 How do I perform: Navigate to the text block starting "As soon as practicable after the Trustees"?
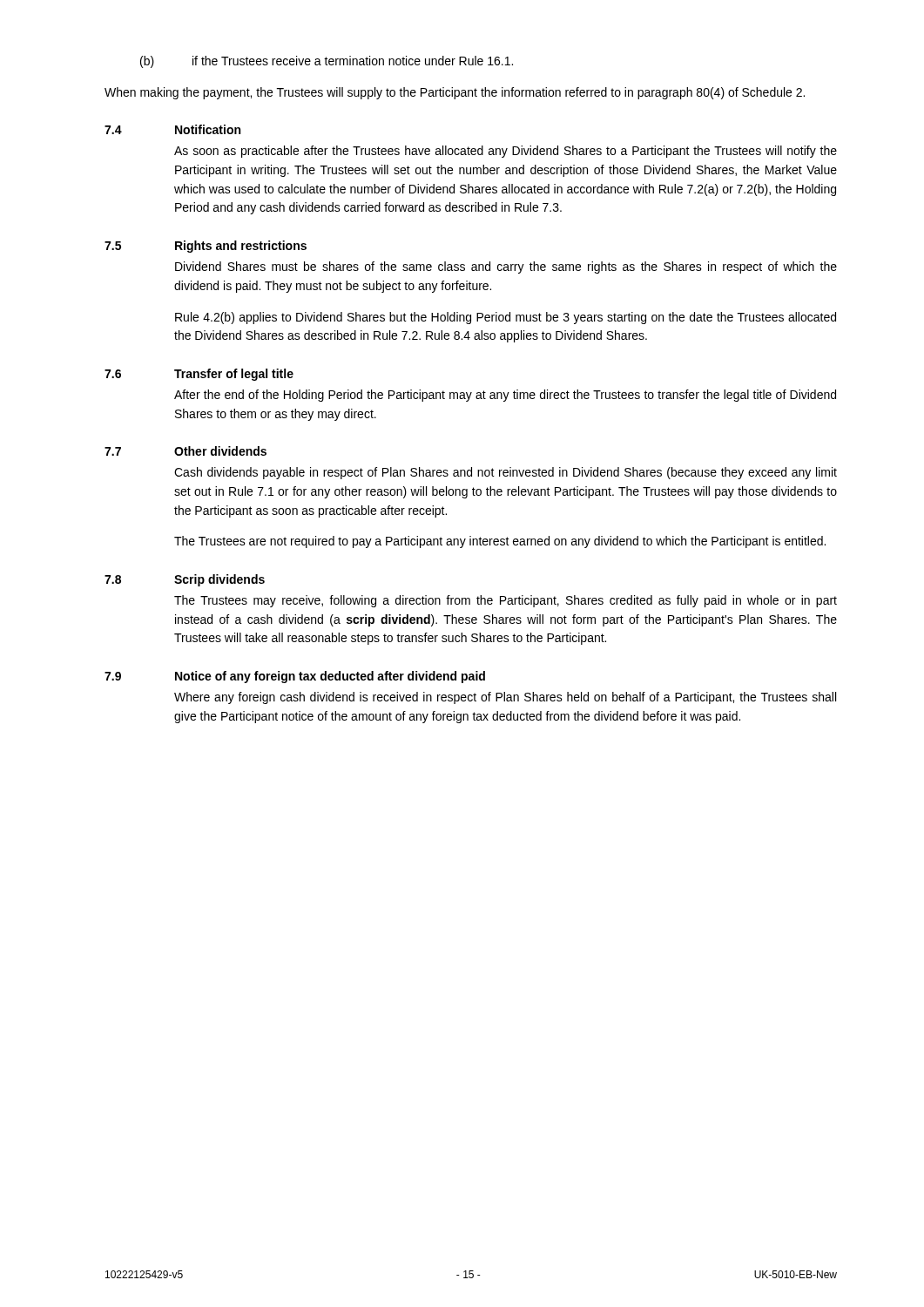click(x=506, y=179)
